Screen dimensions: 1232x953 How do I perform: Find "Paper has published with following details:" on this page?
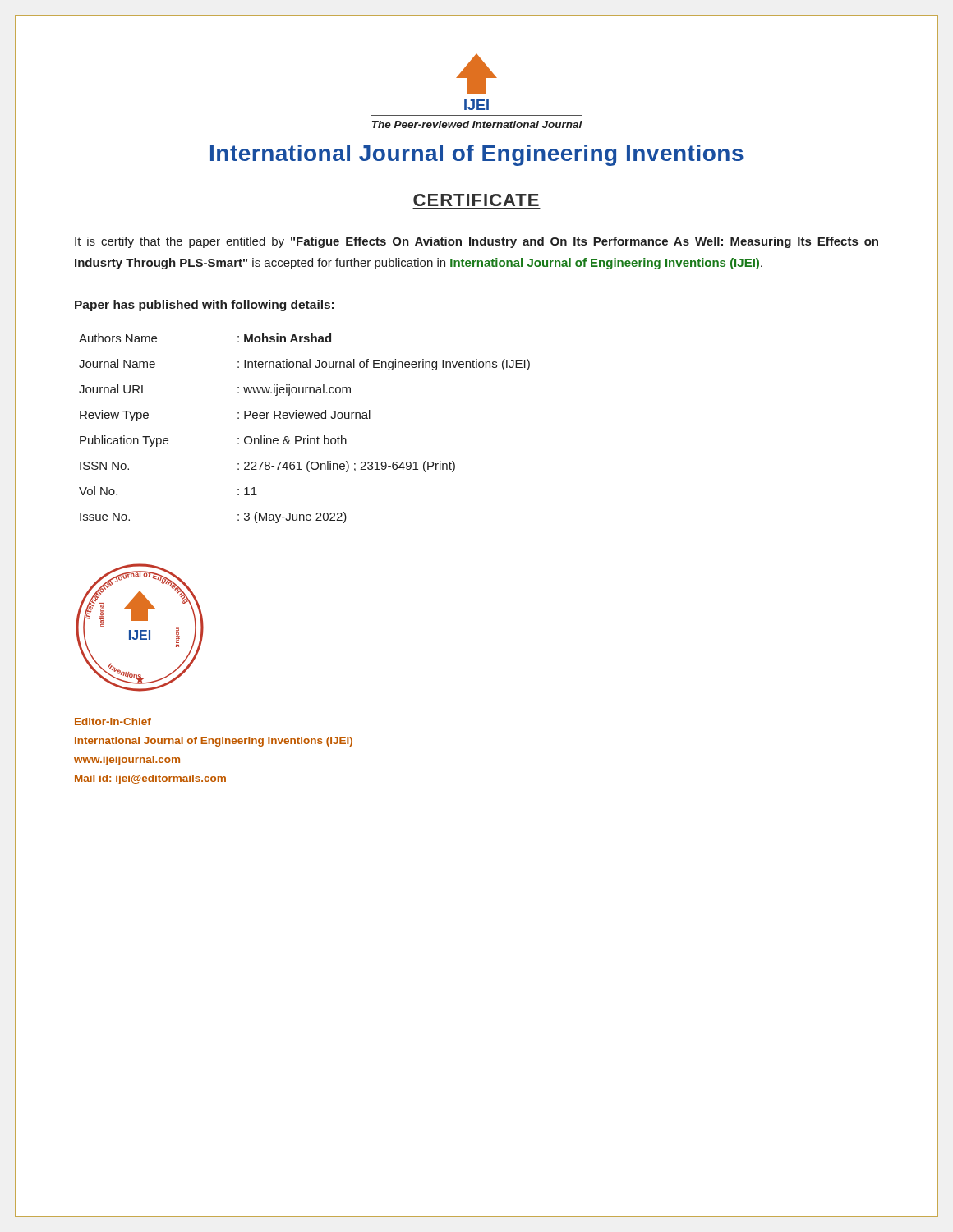pyautogui.click(x=204, y=304)
